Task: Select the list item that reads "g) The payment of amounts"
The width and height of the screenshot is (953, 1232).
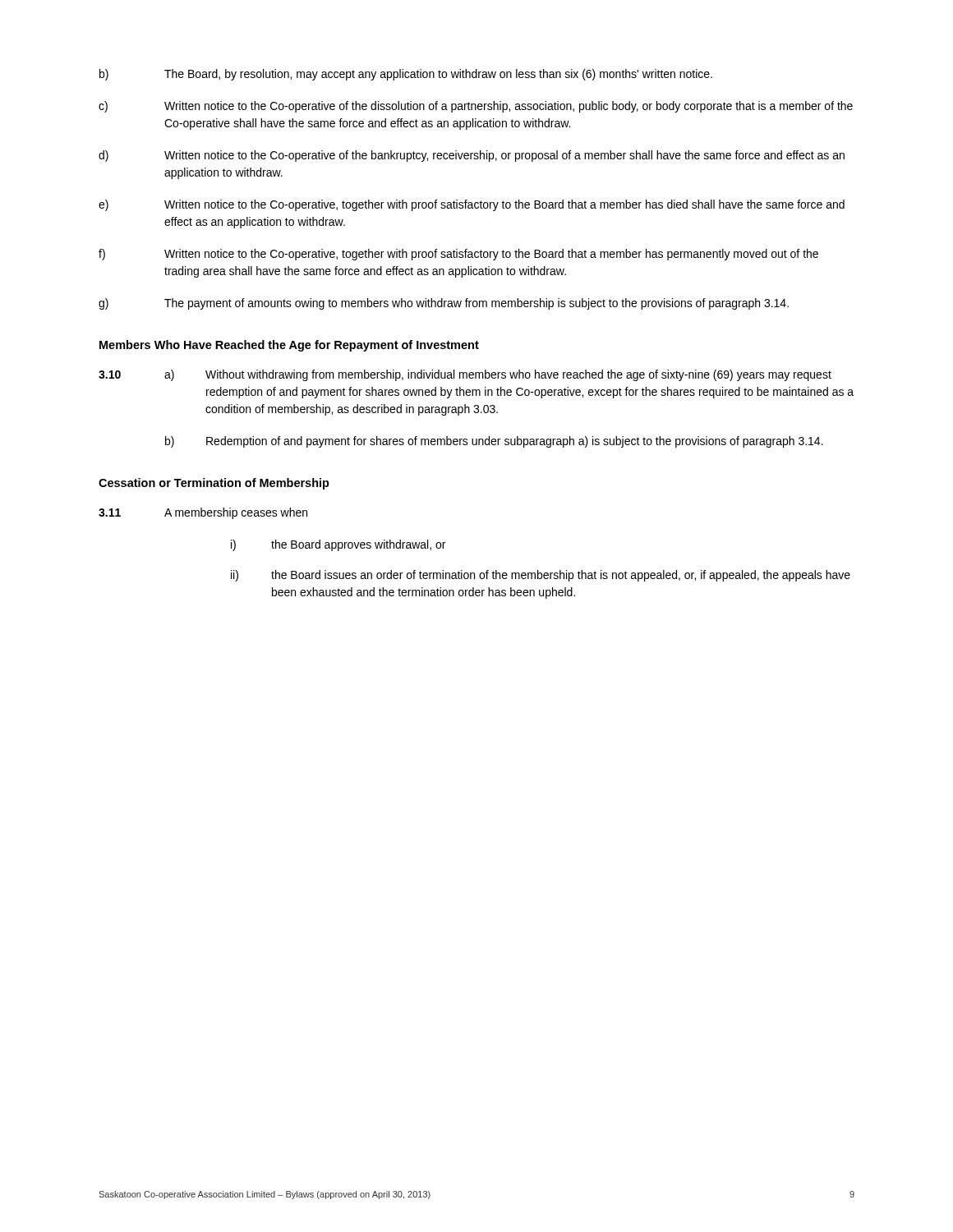Action: [476, 303]
